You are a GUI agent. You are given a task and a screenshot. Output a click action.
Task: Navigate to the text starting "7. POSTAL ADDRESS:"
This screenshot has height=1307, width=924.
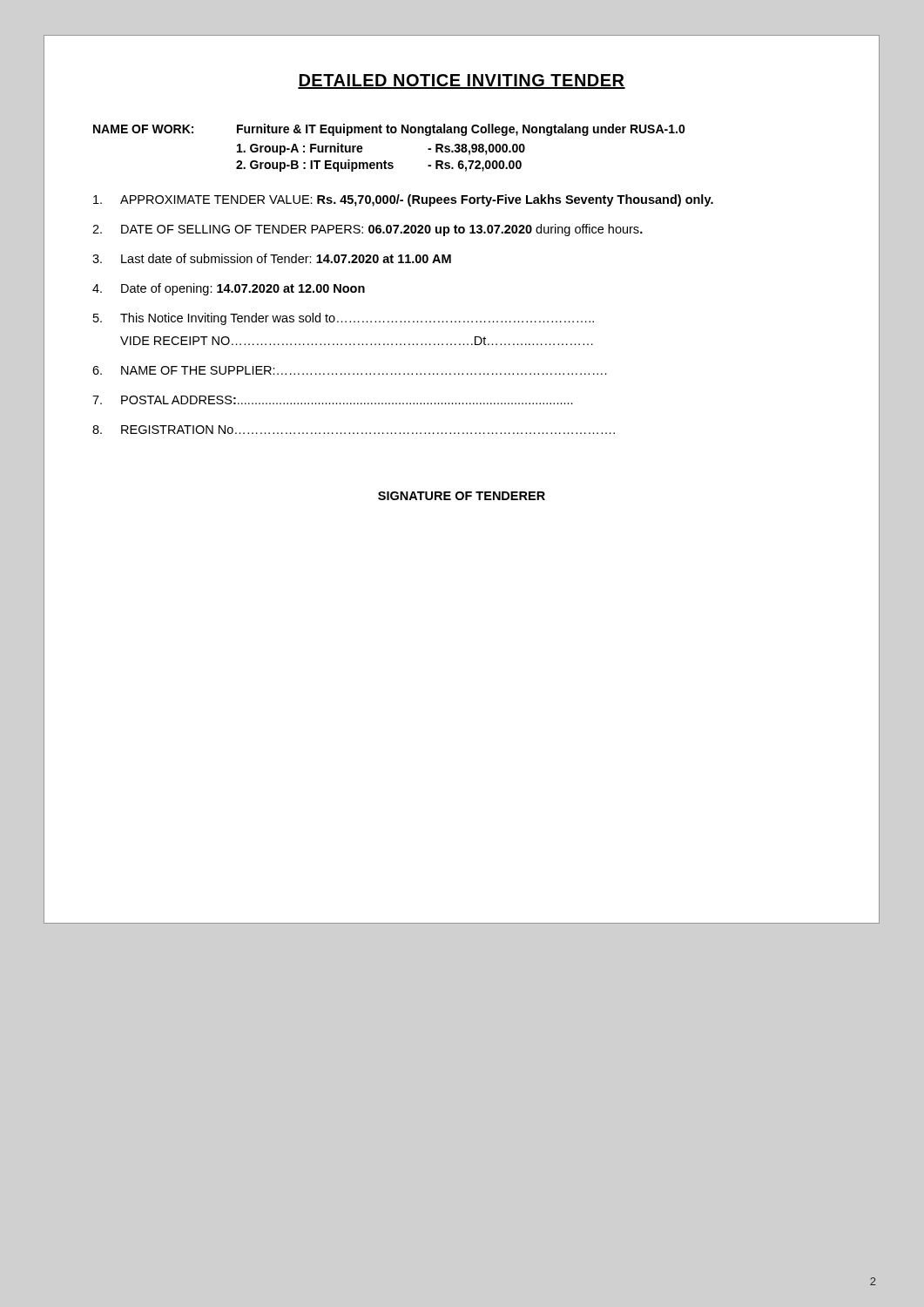pyautogui.click(x=462, y=400)
